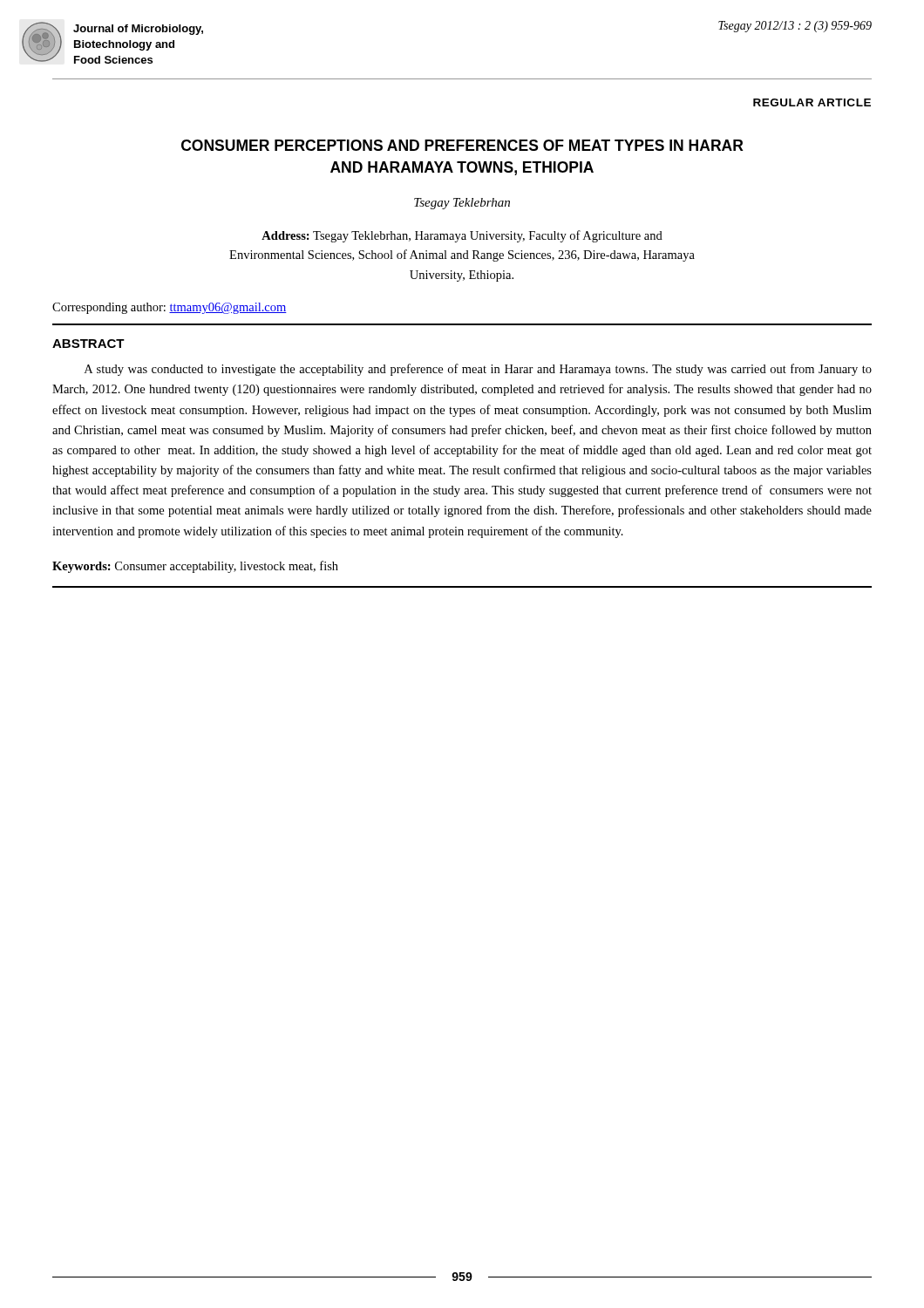This screenshot has height=1308, width=924.
Task: Locate the text with the text "Corresponding author: ttmamy06@gmail.com"
Action: pos(169,307)
